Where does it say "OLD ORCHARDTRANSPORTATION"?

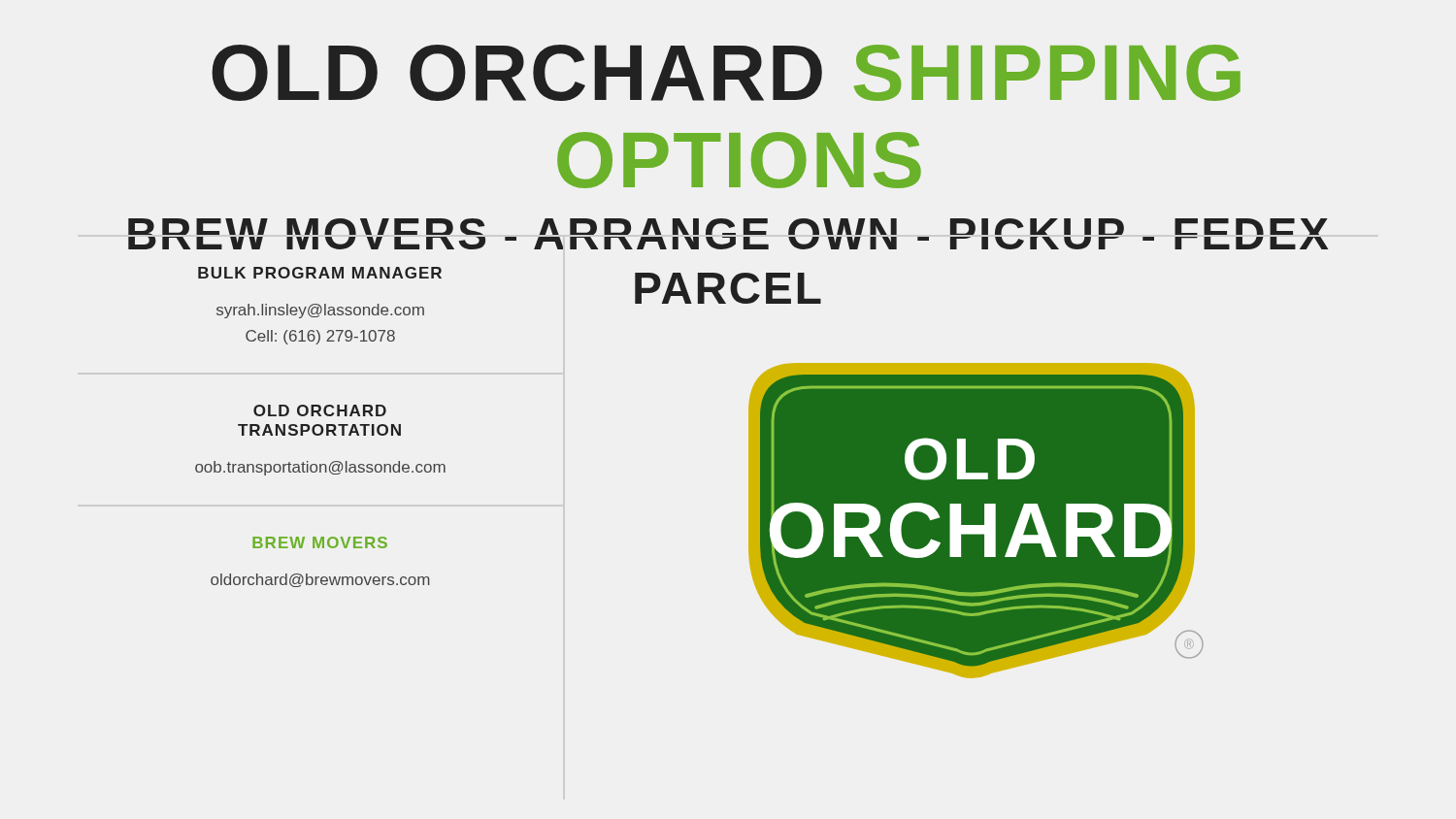pos(320,421)
